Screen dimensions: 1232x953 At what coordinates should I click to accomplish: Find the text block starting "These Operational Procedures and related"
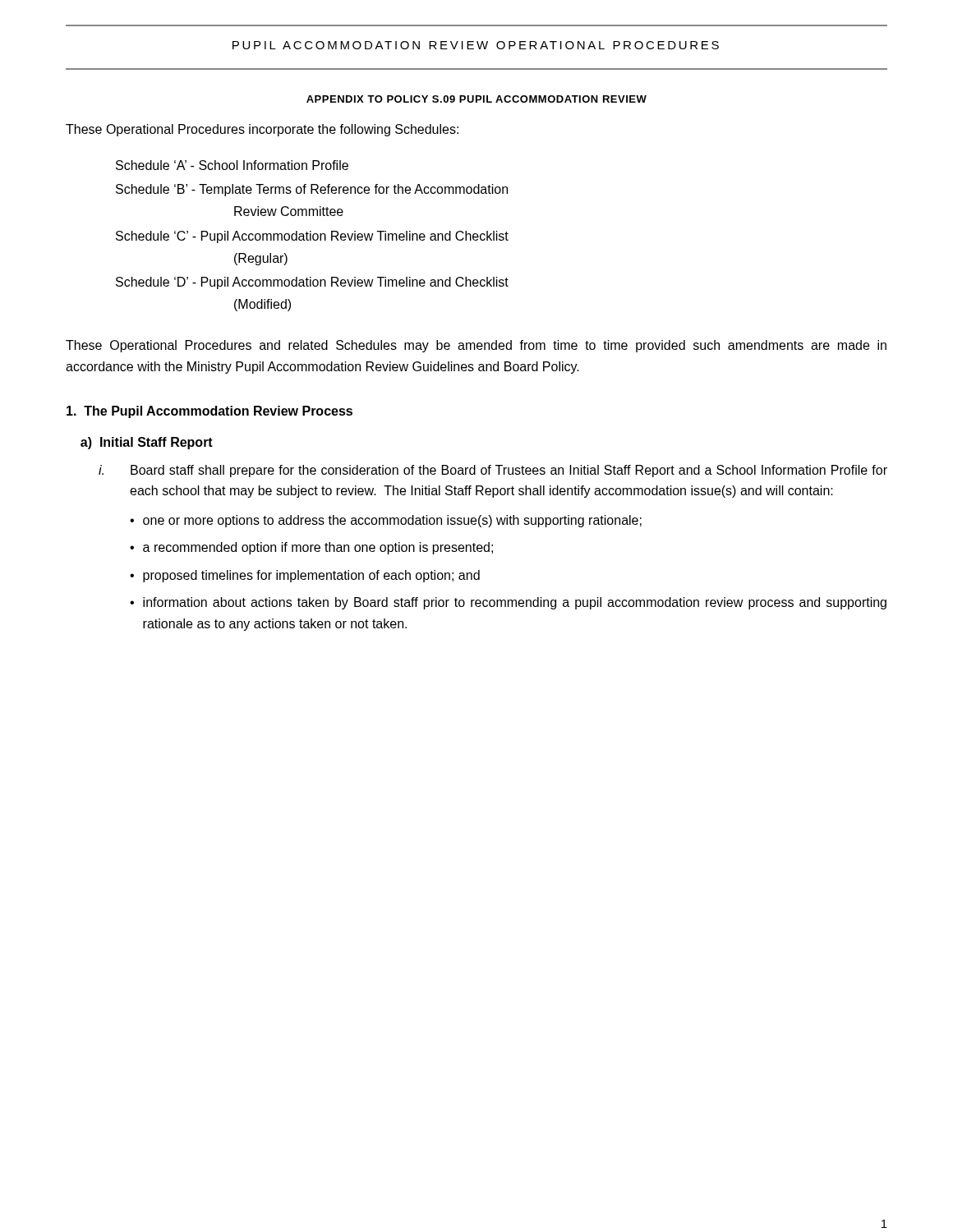476,356
